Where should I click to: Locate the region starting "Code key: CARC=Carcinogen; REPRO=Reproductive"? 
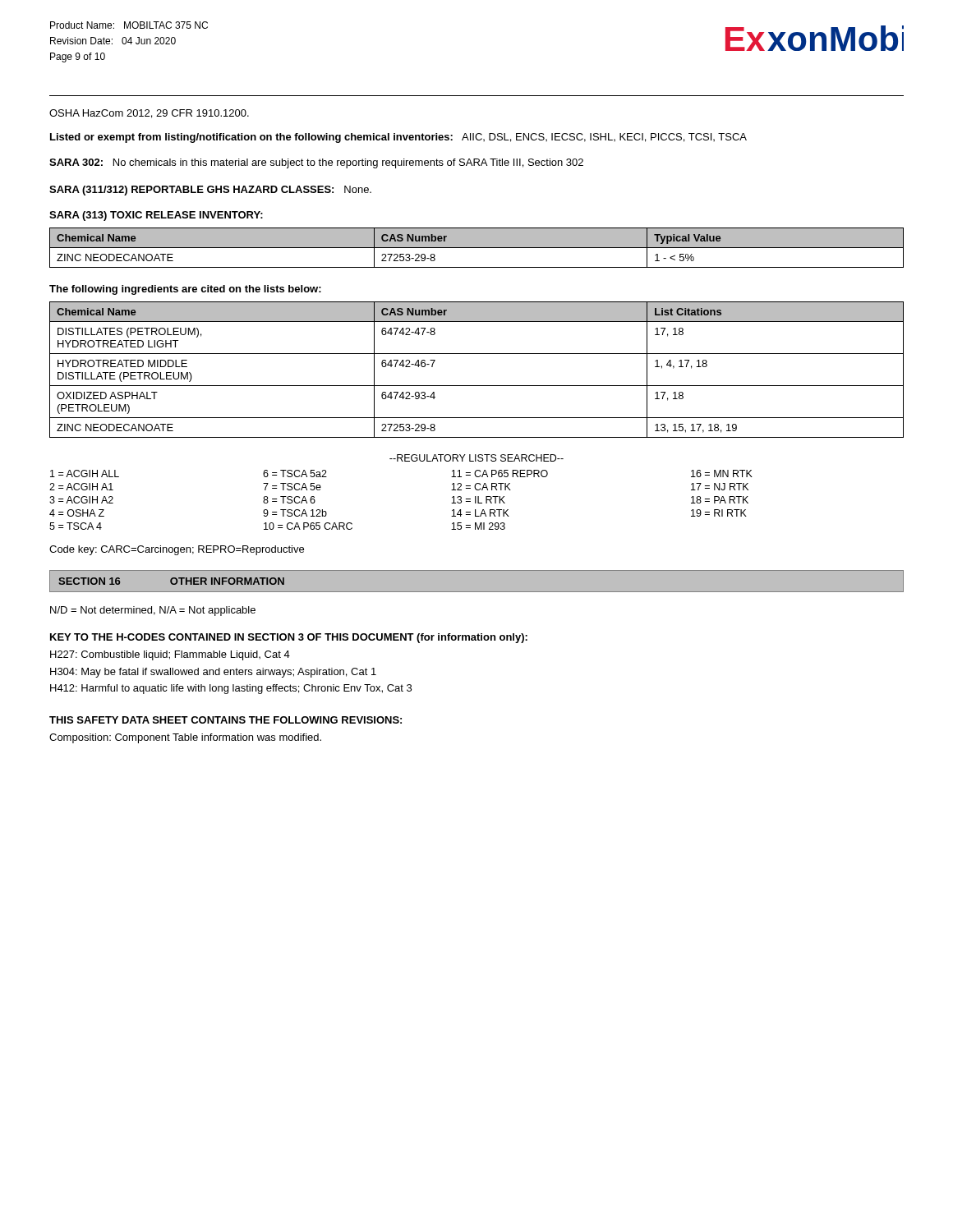point(177,549)
